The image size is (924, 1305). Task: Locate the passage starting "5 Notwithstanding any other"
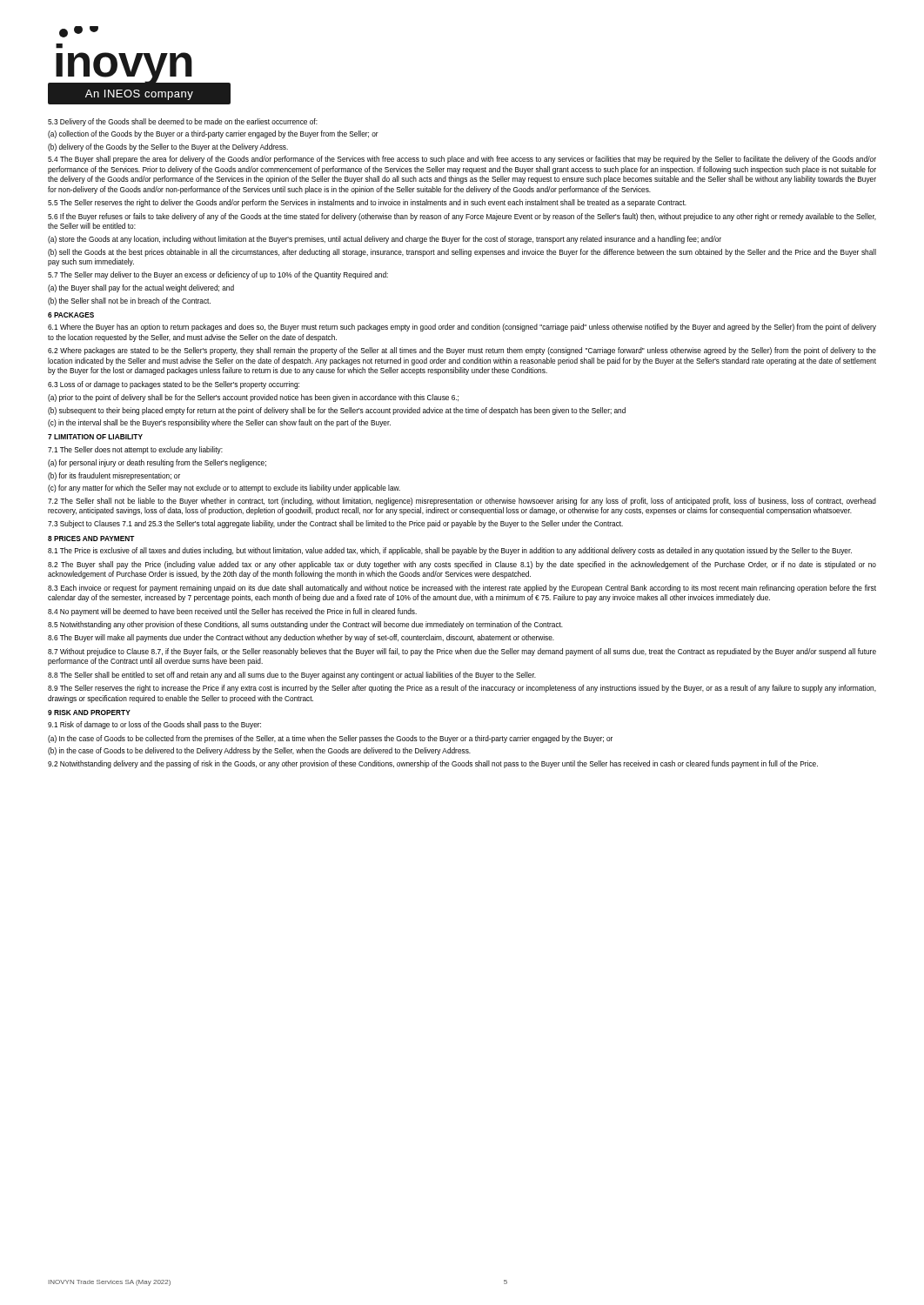tap(305, 625)
